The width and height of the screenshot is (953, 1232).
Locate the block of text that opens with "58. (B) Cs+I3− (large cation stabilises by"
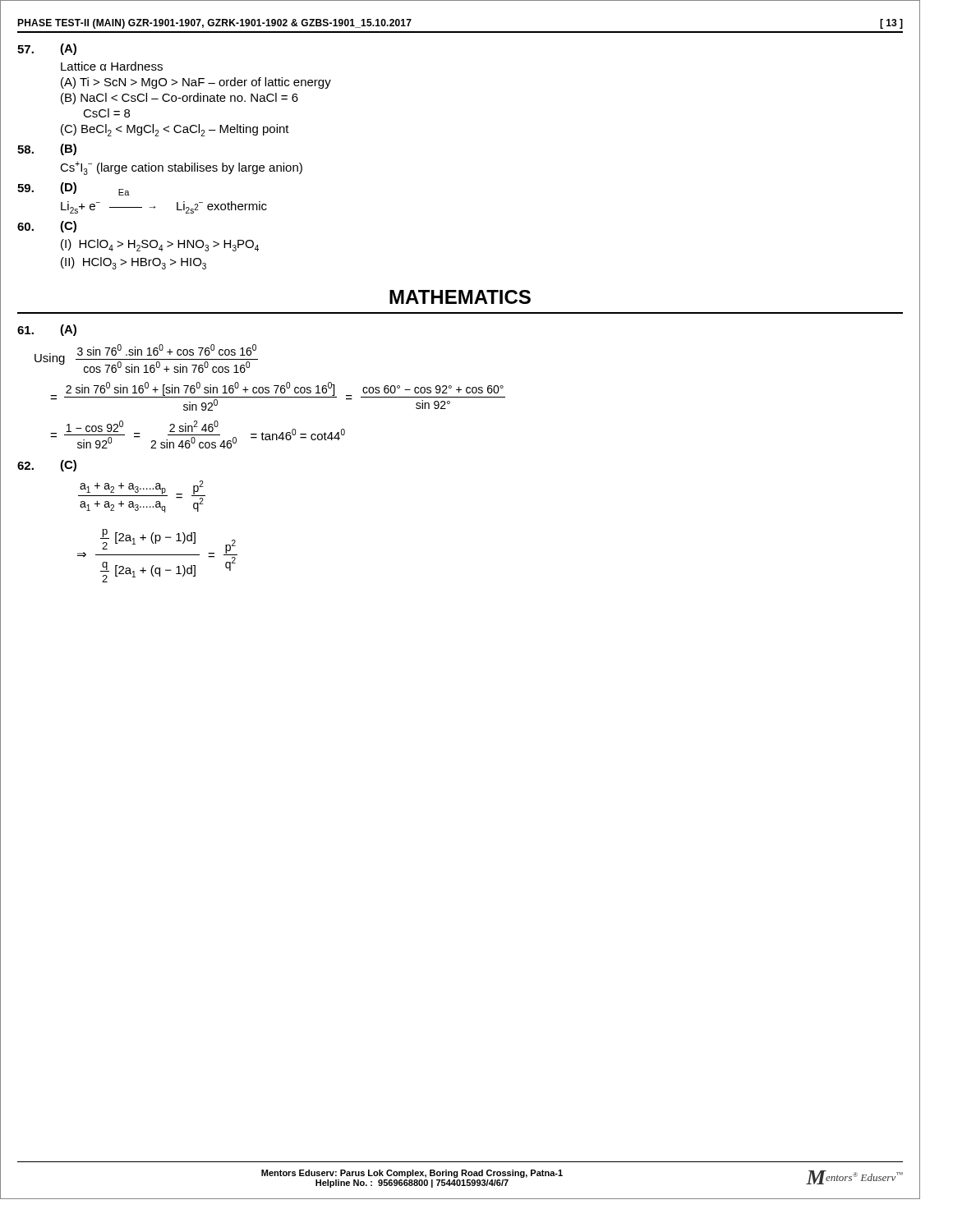click(23, 149)
